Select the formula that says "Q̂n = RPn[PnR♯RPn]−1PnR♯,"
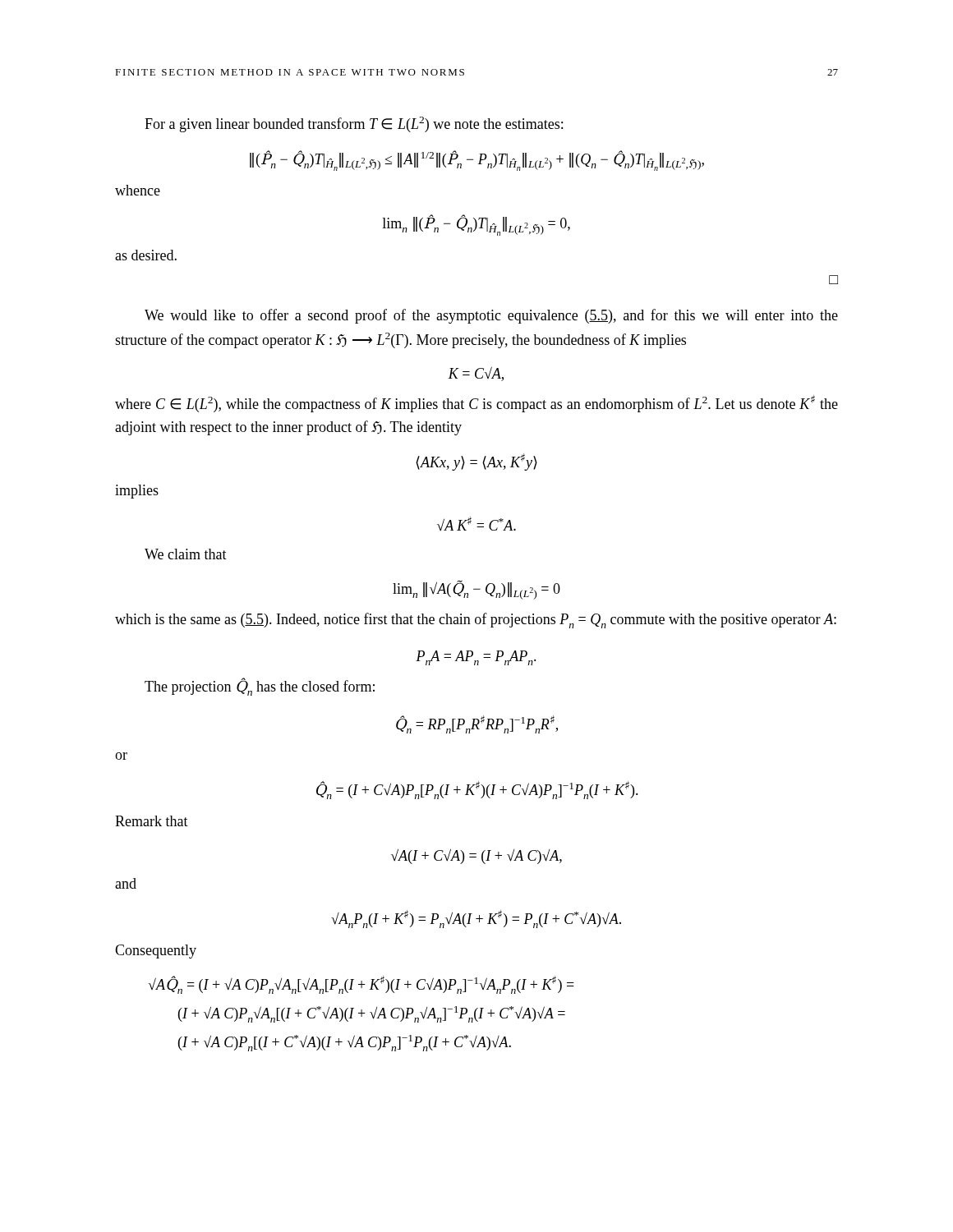Screen dimensions: 1232x953 coord(476,725)
